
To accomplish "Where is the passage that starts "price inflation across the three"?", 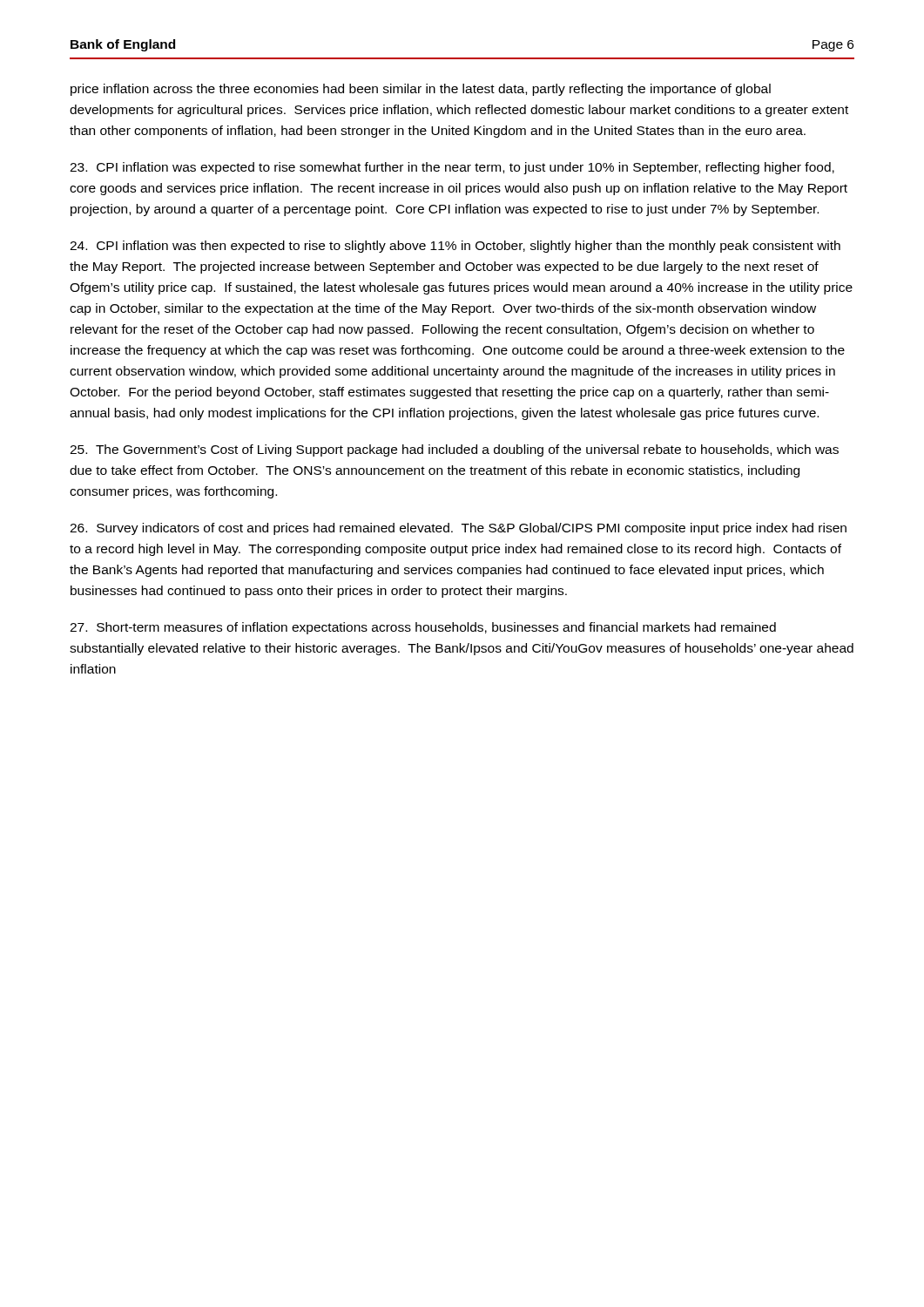I will click(x=459, y=109).
